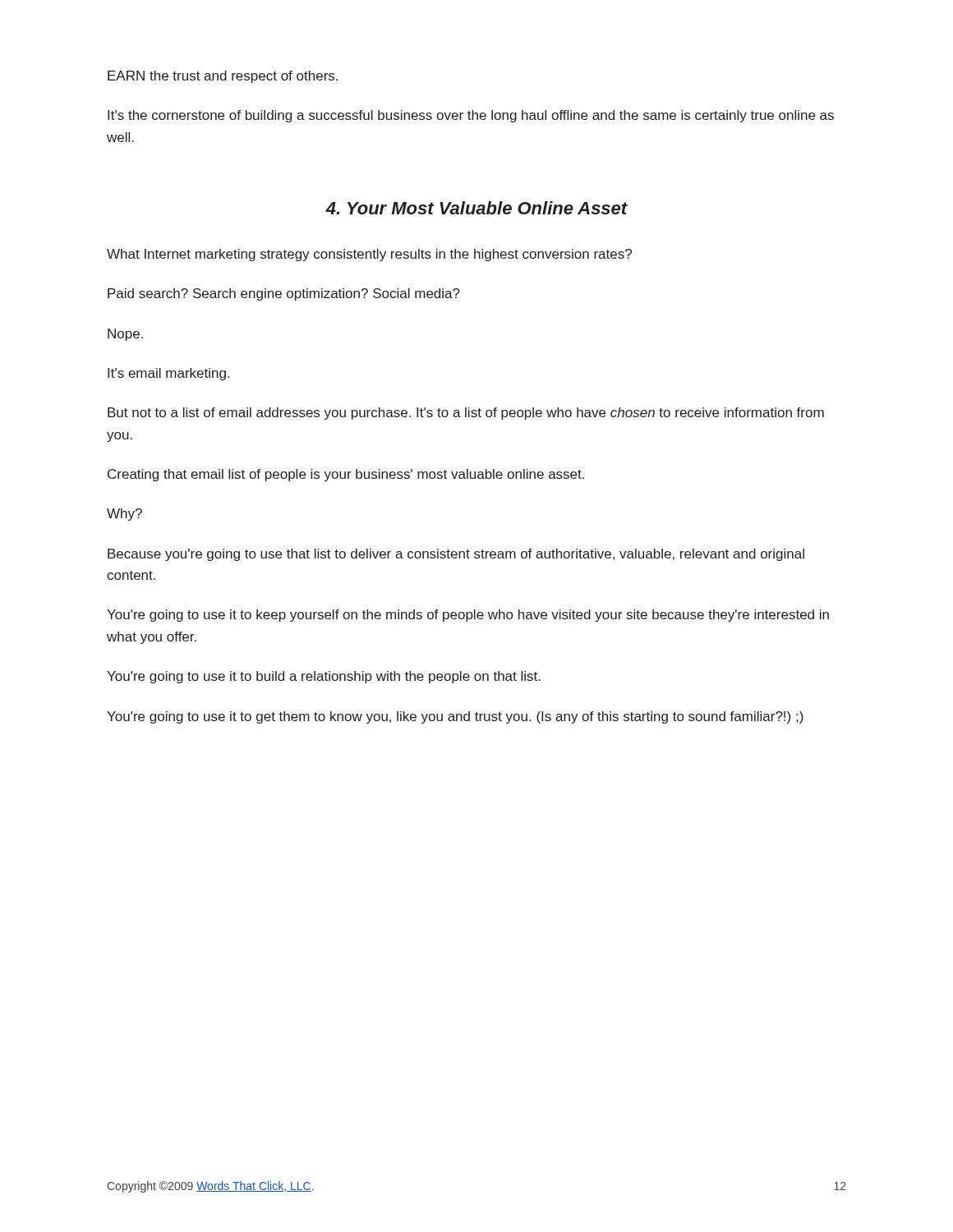Navigate to the text starting "EARN the trust and respect of others."

pos(223,76)
